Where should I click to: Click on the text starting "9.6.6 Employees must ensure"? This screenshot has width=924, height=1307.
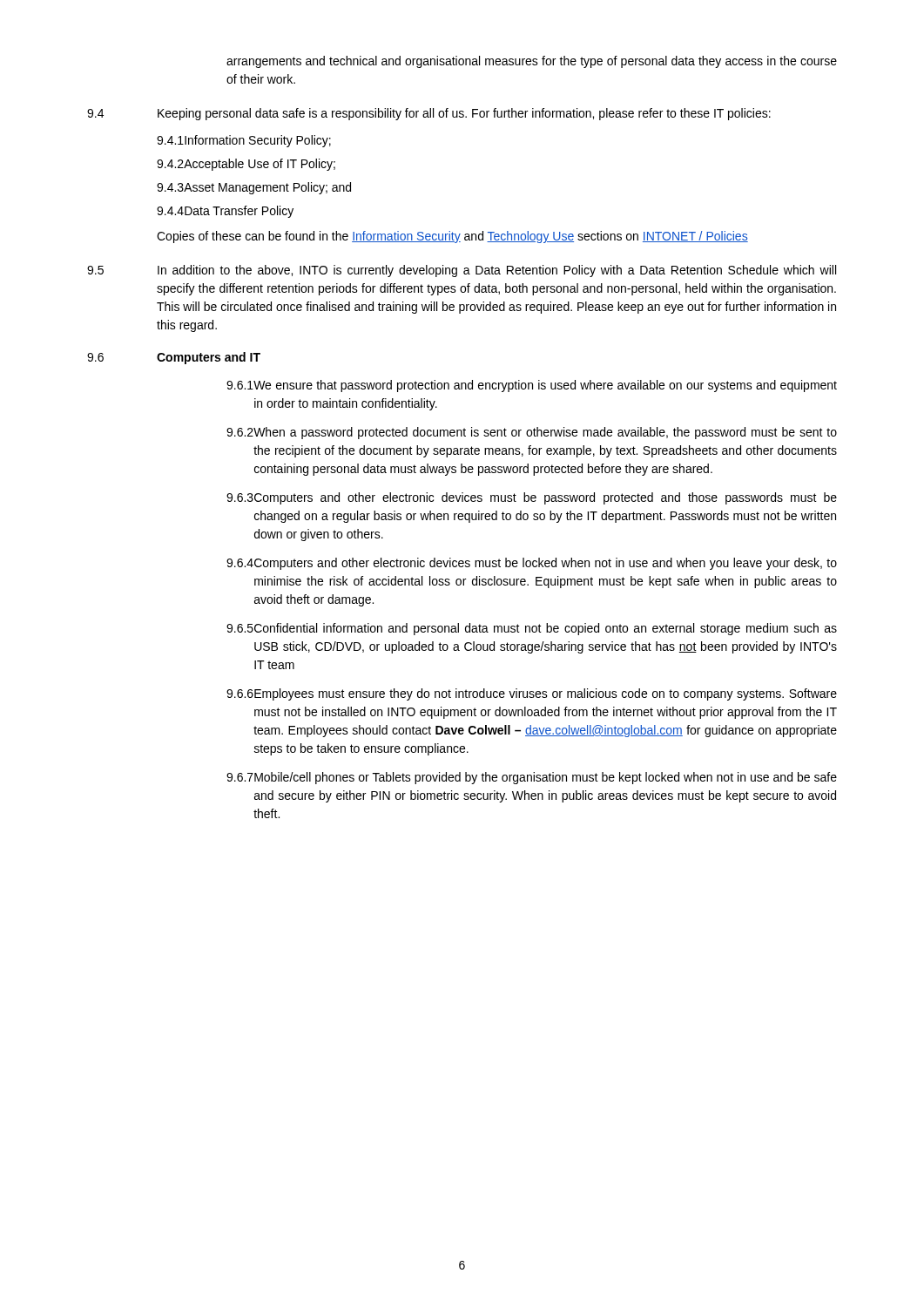(x=462, y=721)
